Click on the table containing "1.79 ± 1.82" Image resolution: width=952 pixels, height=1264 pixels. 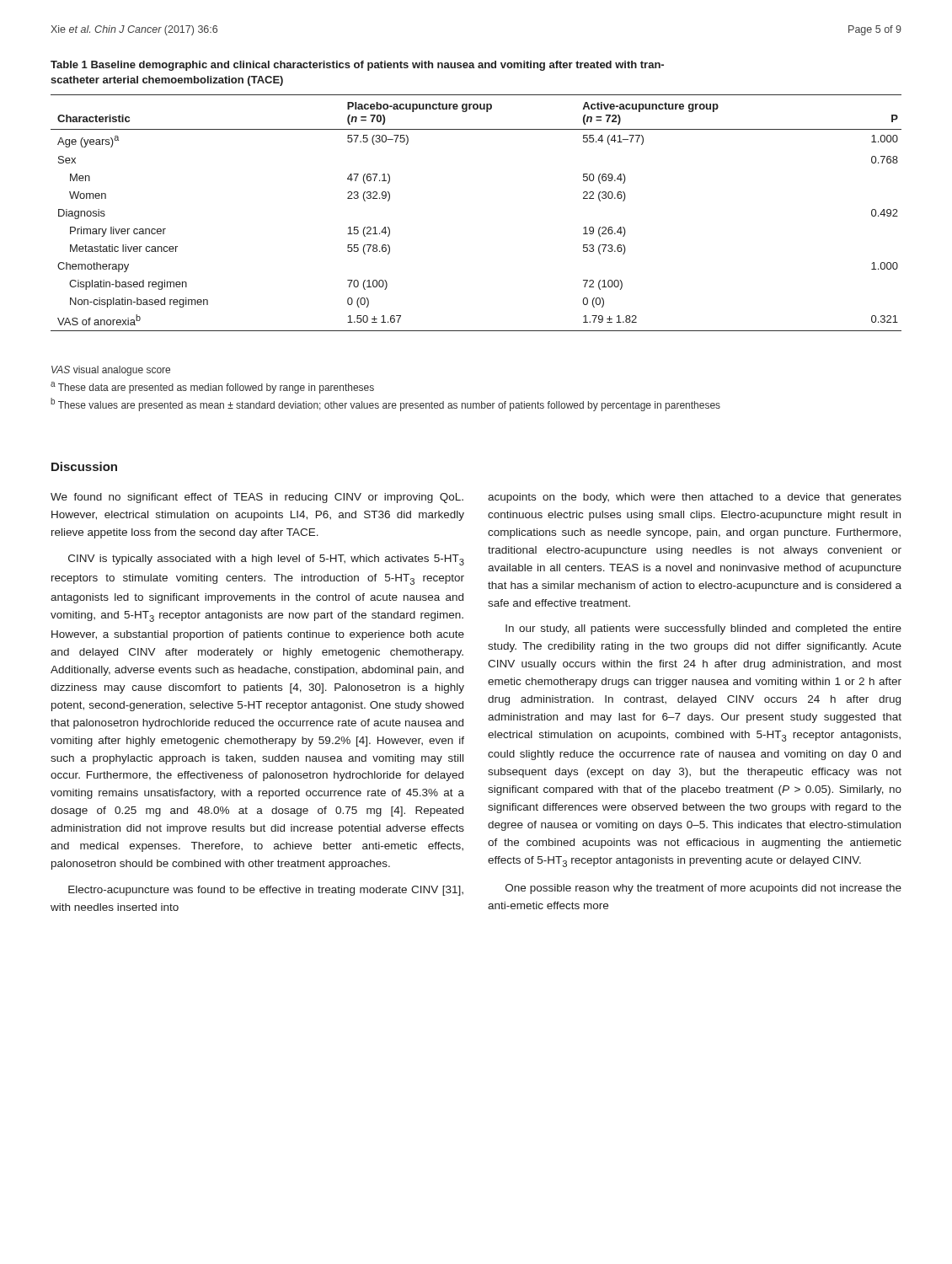[x=476, y=213]
